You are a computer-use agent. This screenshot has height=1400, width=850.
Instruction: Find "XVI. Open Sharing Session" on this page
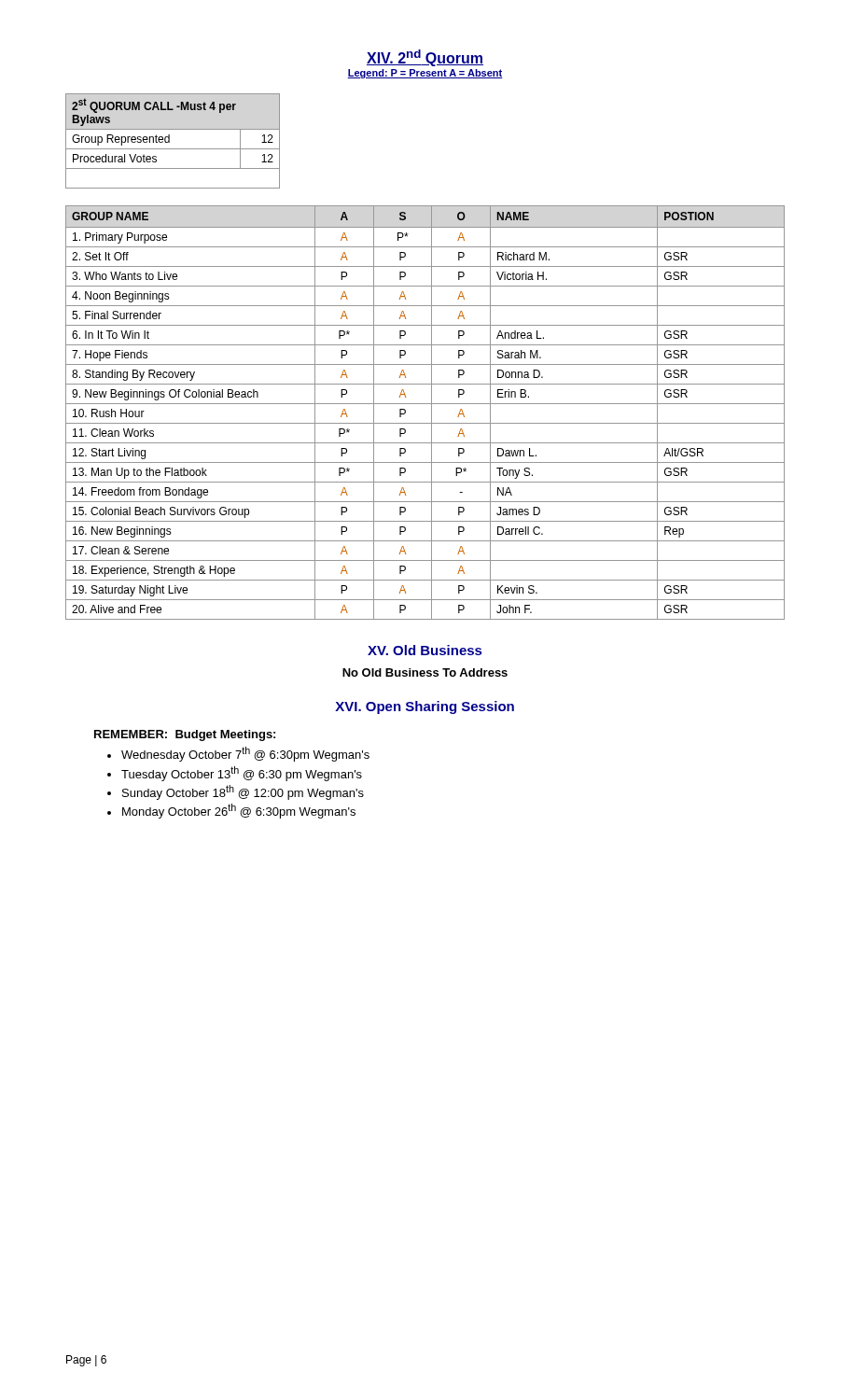coord(425,706)
